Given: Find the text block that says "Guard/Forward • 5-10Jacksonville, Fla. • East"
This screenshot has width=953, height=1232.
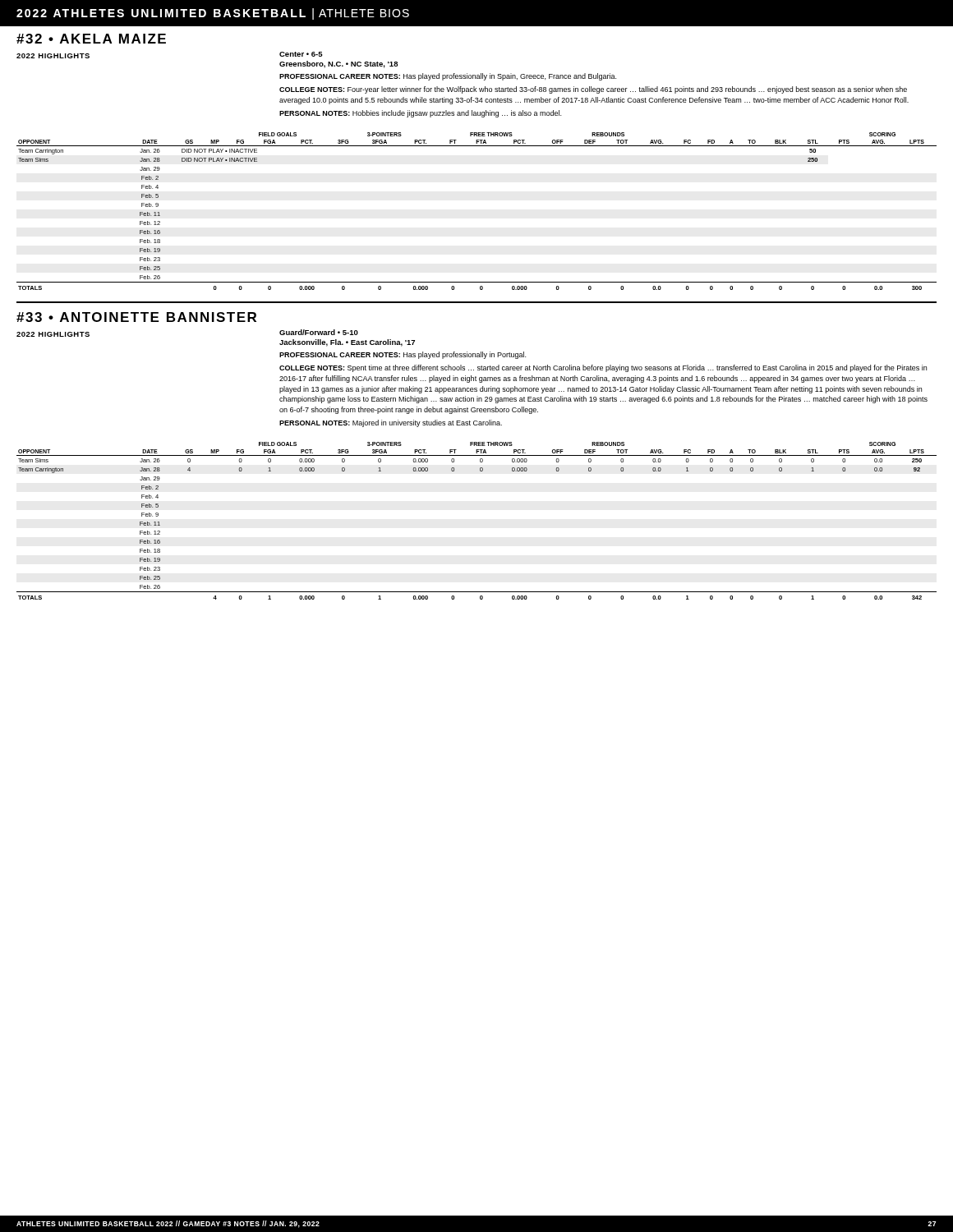Looking at the screenshot, I should pyautogui.click(x=347, y=337).
